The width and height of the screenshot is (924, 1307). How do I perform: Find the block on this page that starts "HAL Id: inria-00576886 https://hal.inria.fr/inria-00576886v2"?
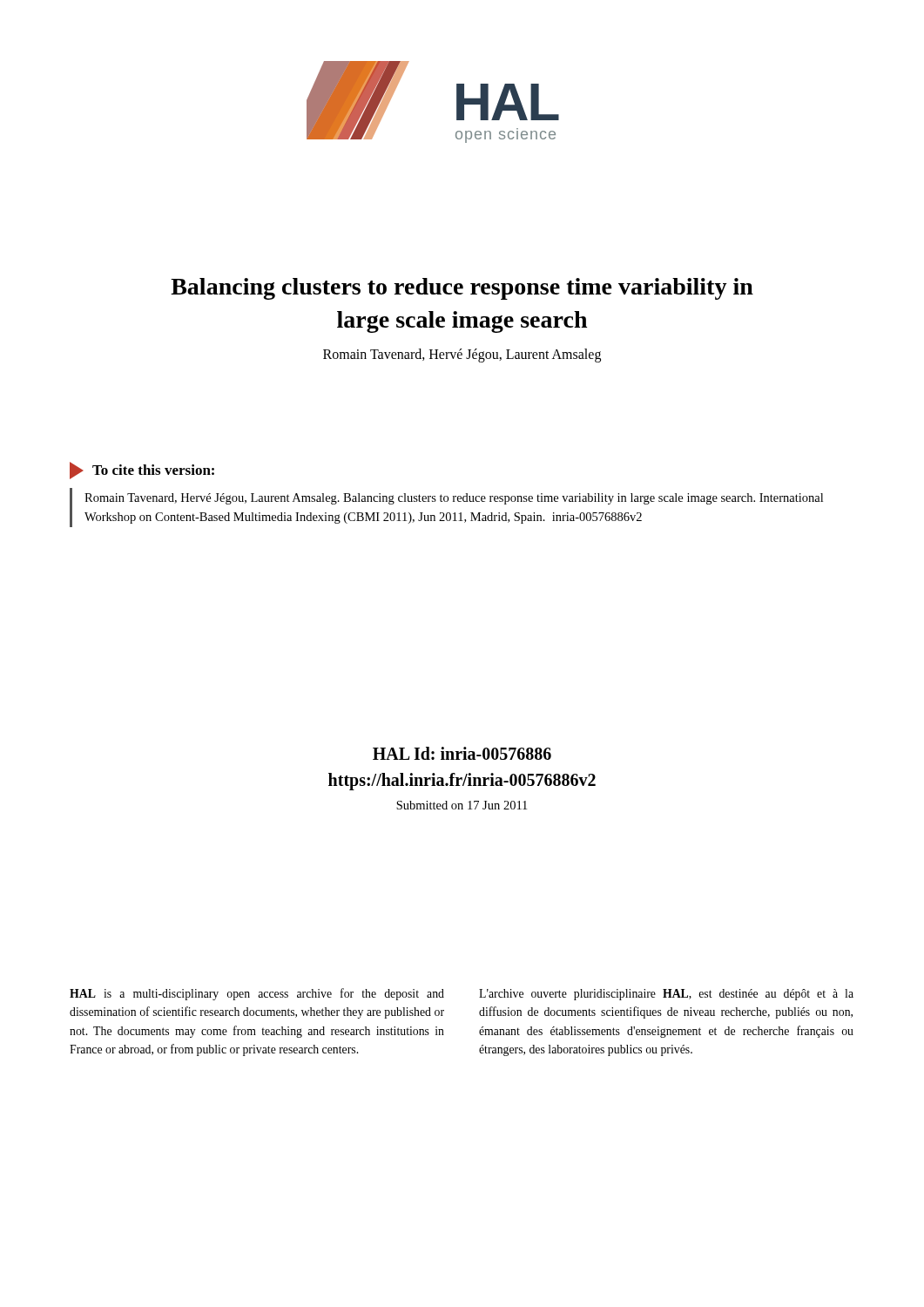click(x=462, y=777)
